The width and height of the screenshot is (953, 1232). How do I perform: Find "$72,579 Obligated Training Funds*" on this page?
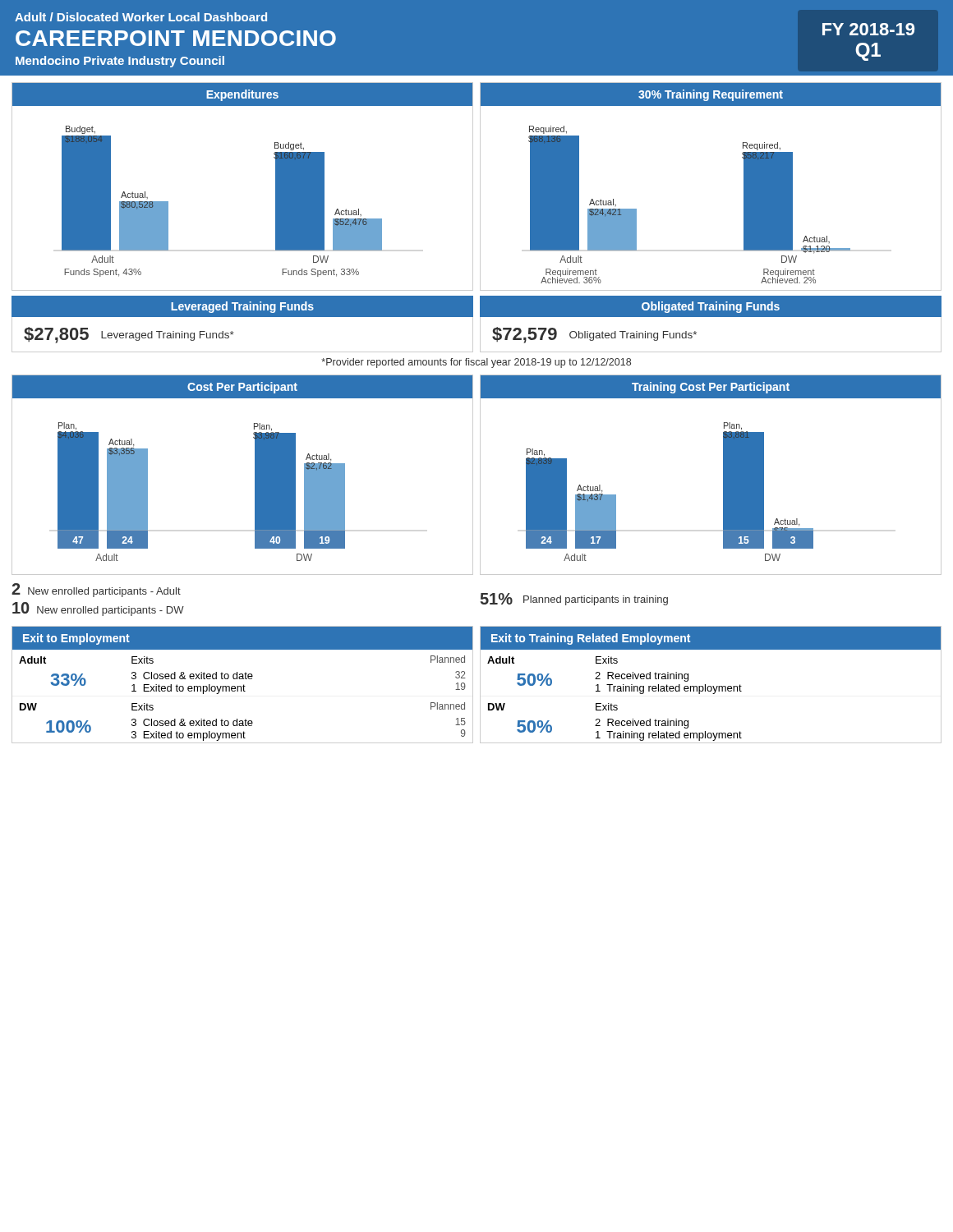595,334
